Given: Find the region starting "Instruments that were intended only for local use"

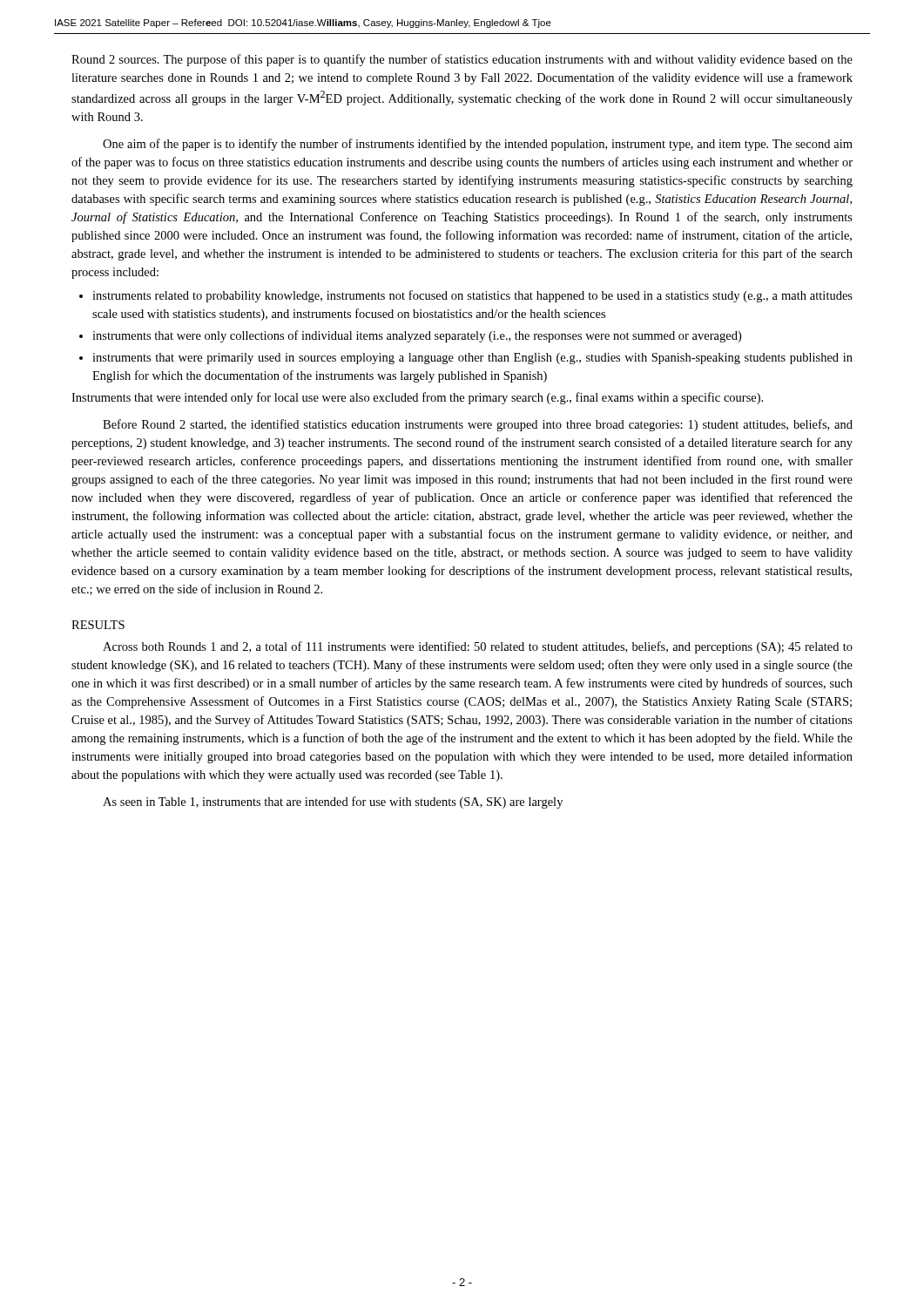Looking at the screenshot, I should click(462, 398).
